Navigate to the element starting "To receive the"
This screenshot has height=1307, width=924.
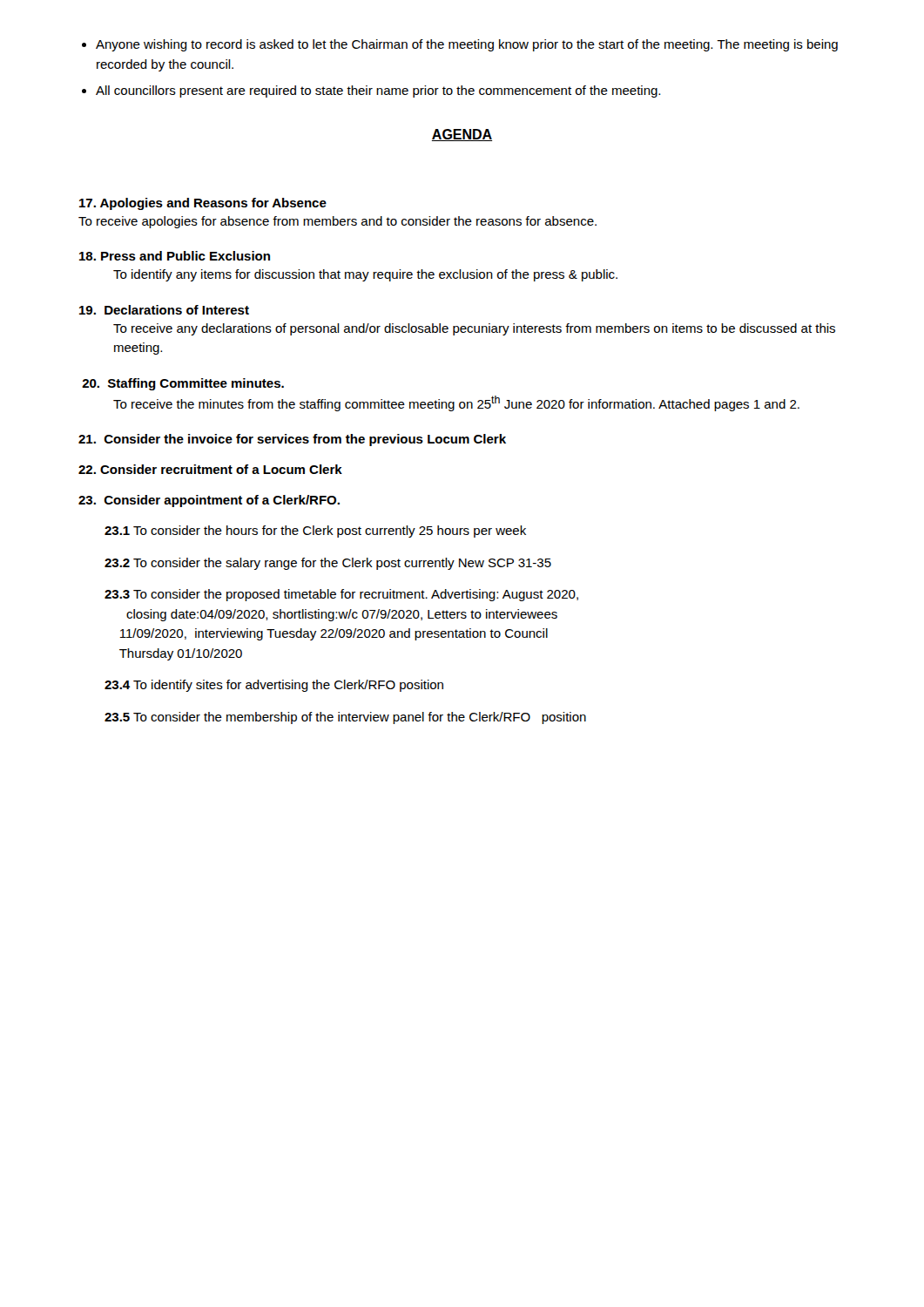457,402
